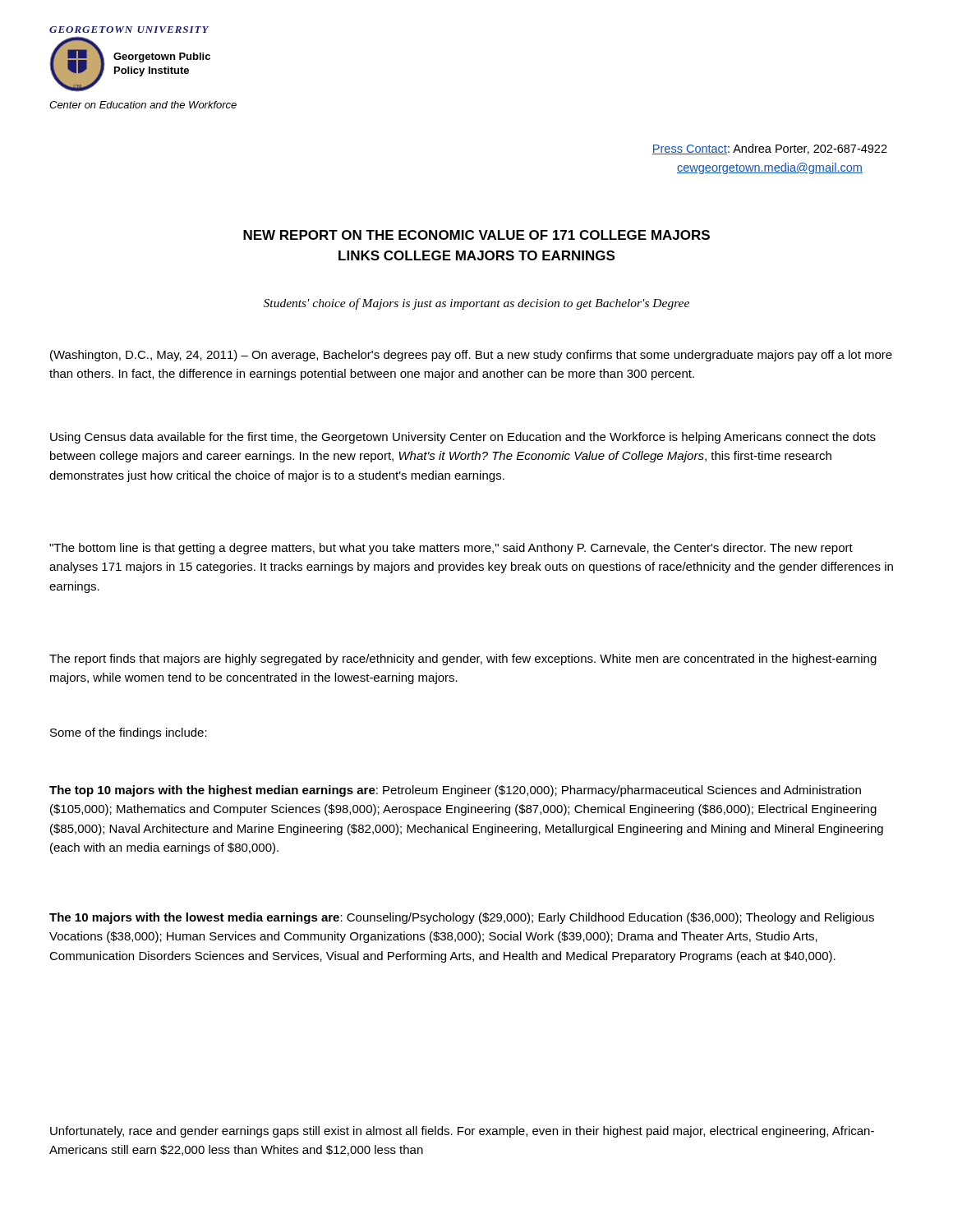This screenshot has height=1232, width=953.
Task: Where is the passage that starts "(Washington, D.C., May, 24, 2011) – On"?
Action: [471, 364]
